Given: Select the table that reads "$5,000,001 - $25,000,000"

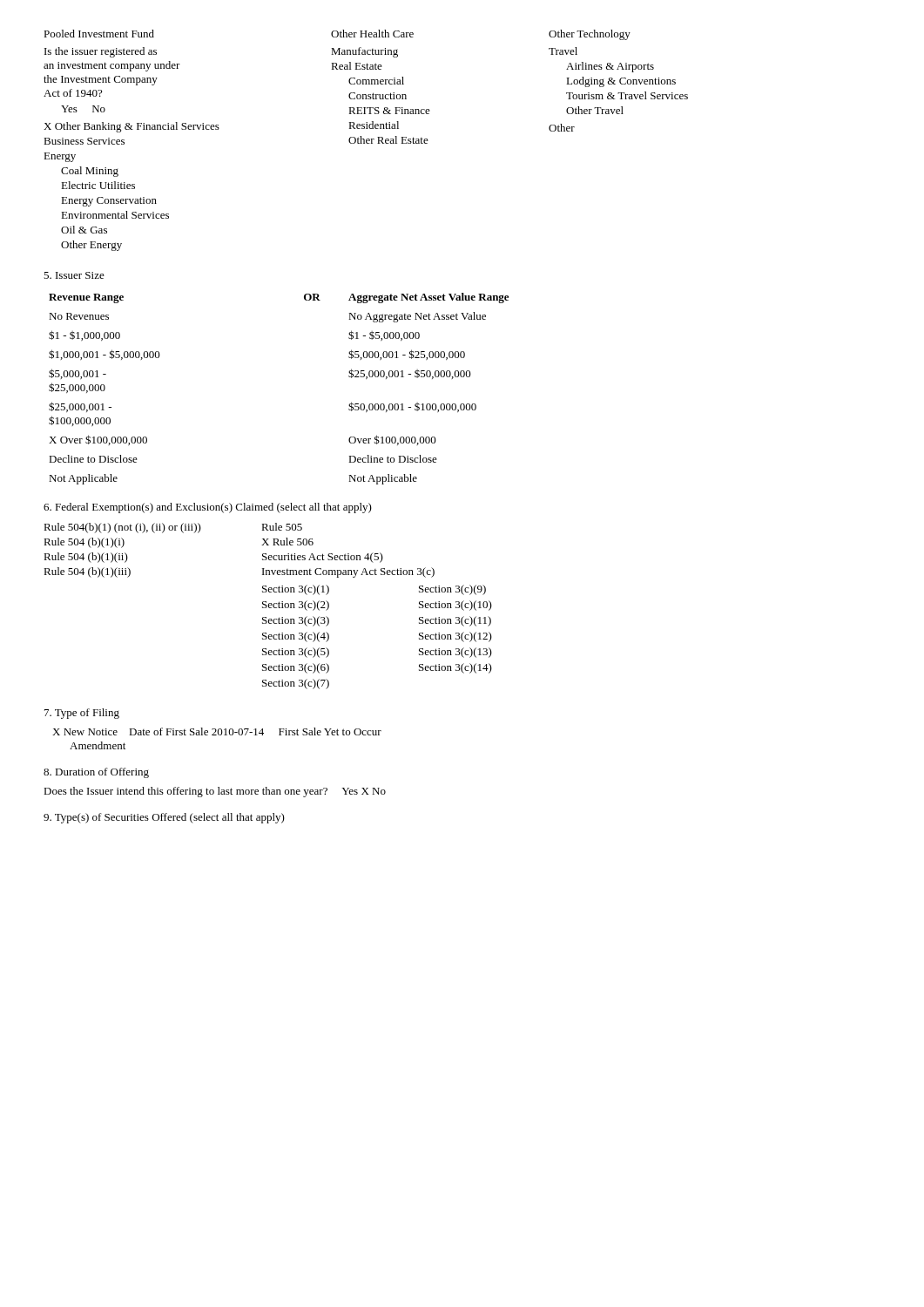Looking at the screenshot, I should (x=462, y=388).
